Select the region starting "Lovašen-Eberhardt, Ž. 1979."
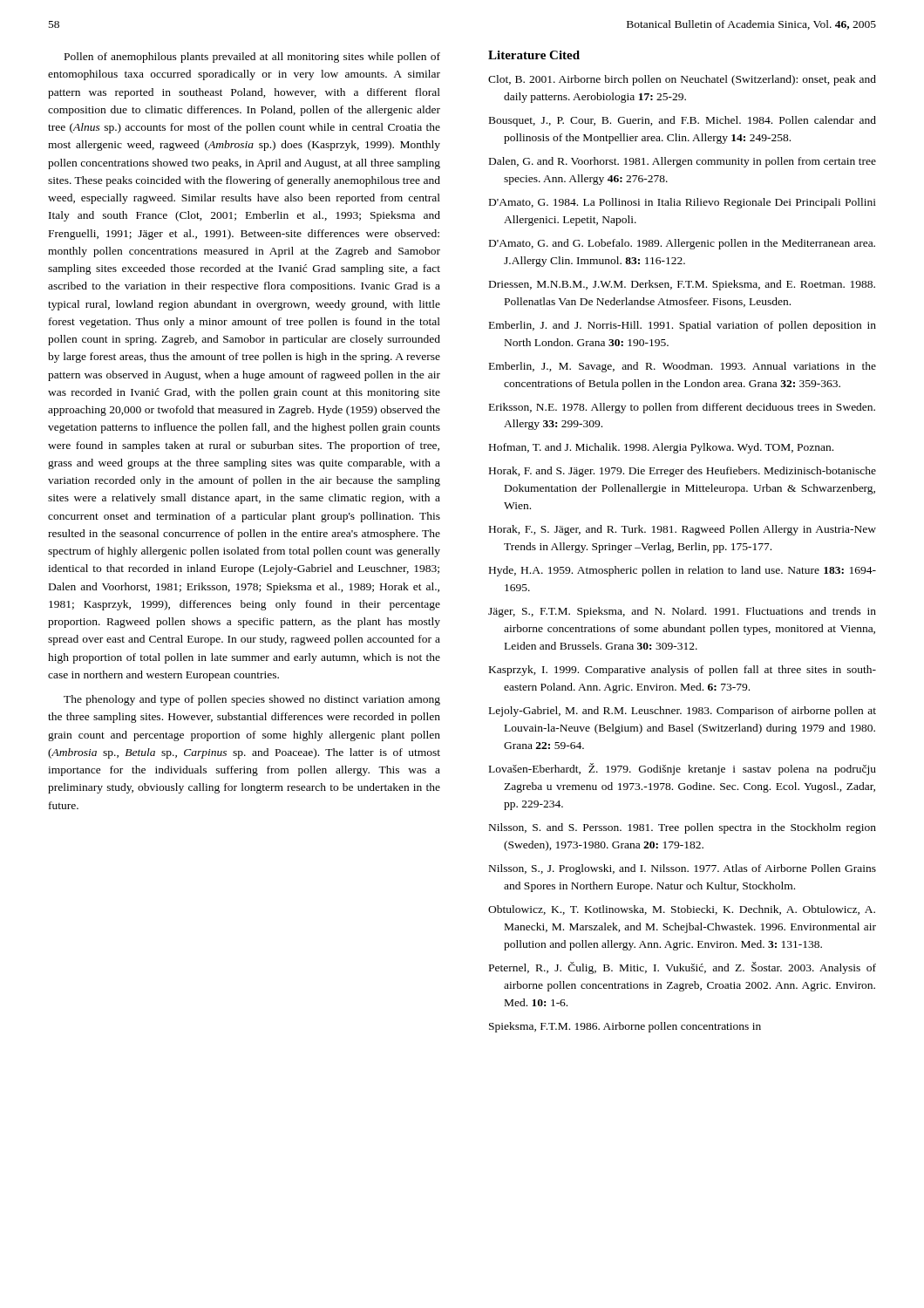 682,786
